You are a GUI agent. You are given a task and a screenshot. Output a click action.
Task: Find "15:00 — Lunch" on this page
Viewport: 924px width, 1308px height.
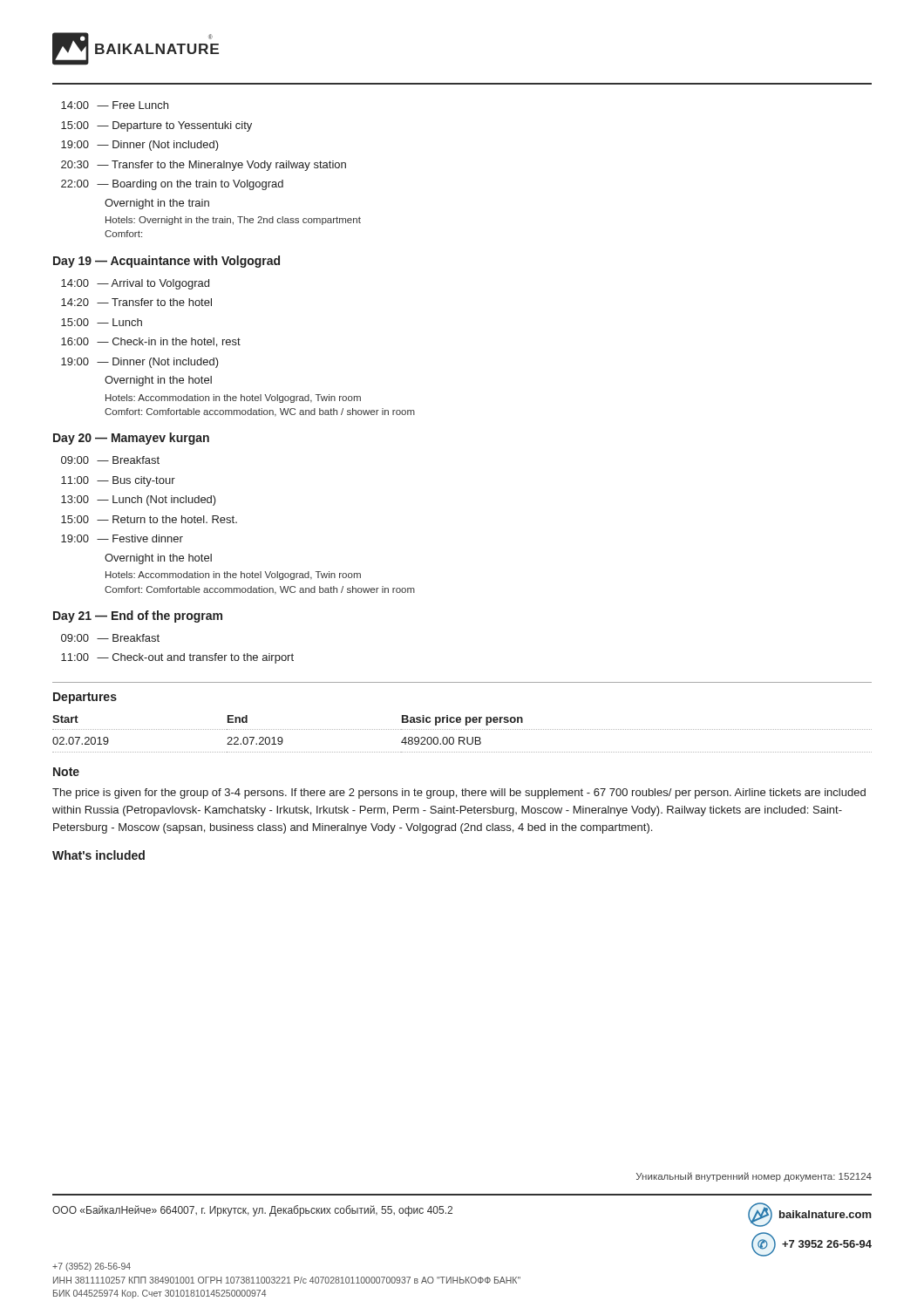tap(97, 322)
